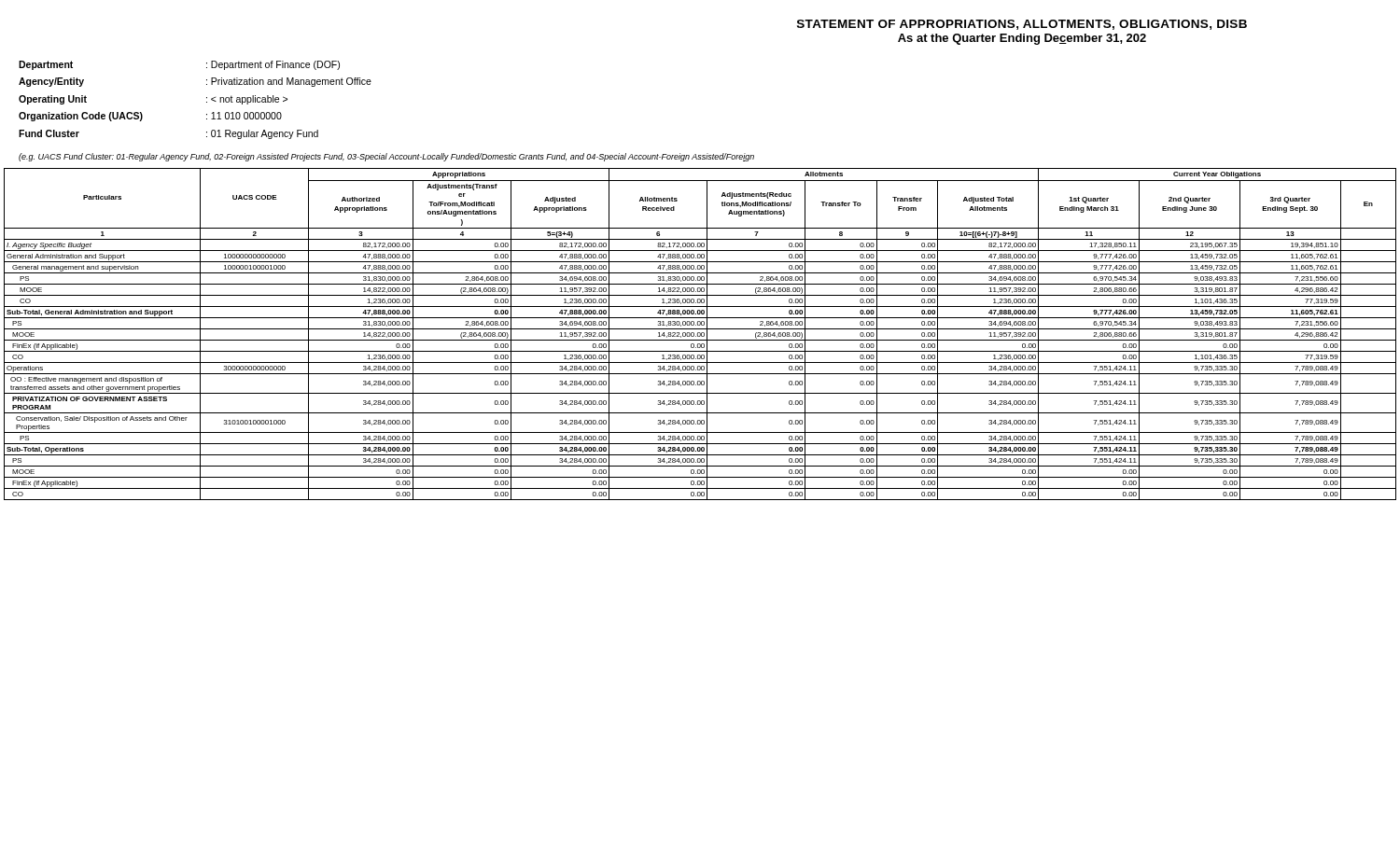Select the element starting "Department: Department of Finance (DOF)"

pos(195,99)
